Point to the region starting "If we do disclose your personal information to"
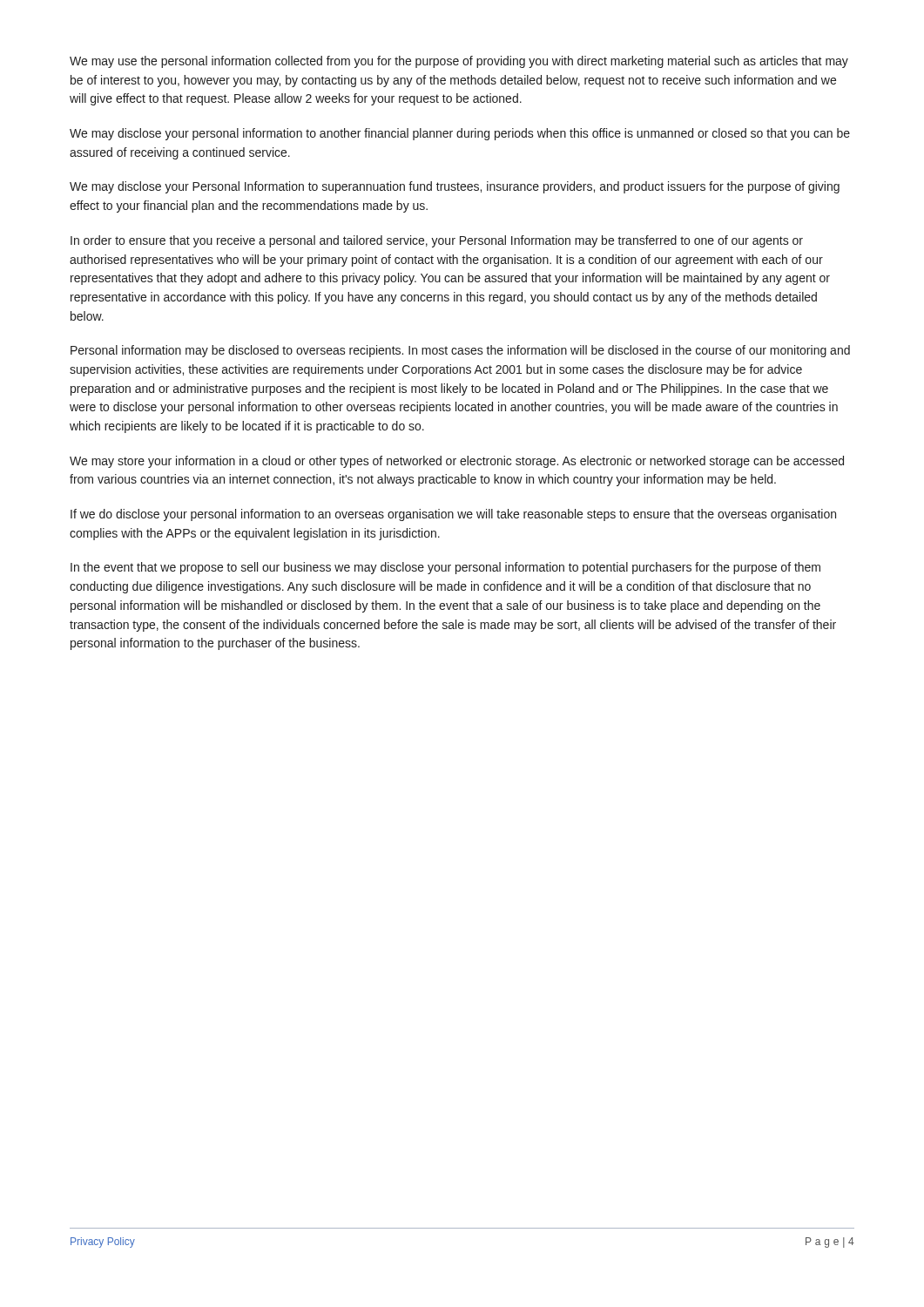Screen dimensions: 1307x924 pos(453,524)
